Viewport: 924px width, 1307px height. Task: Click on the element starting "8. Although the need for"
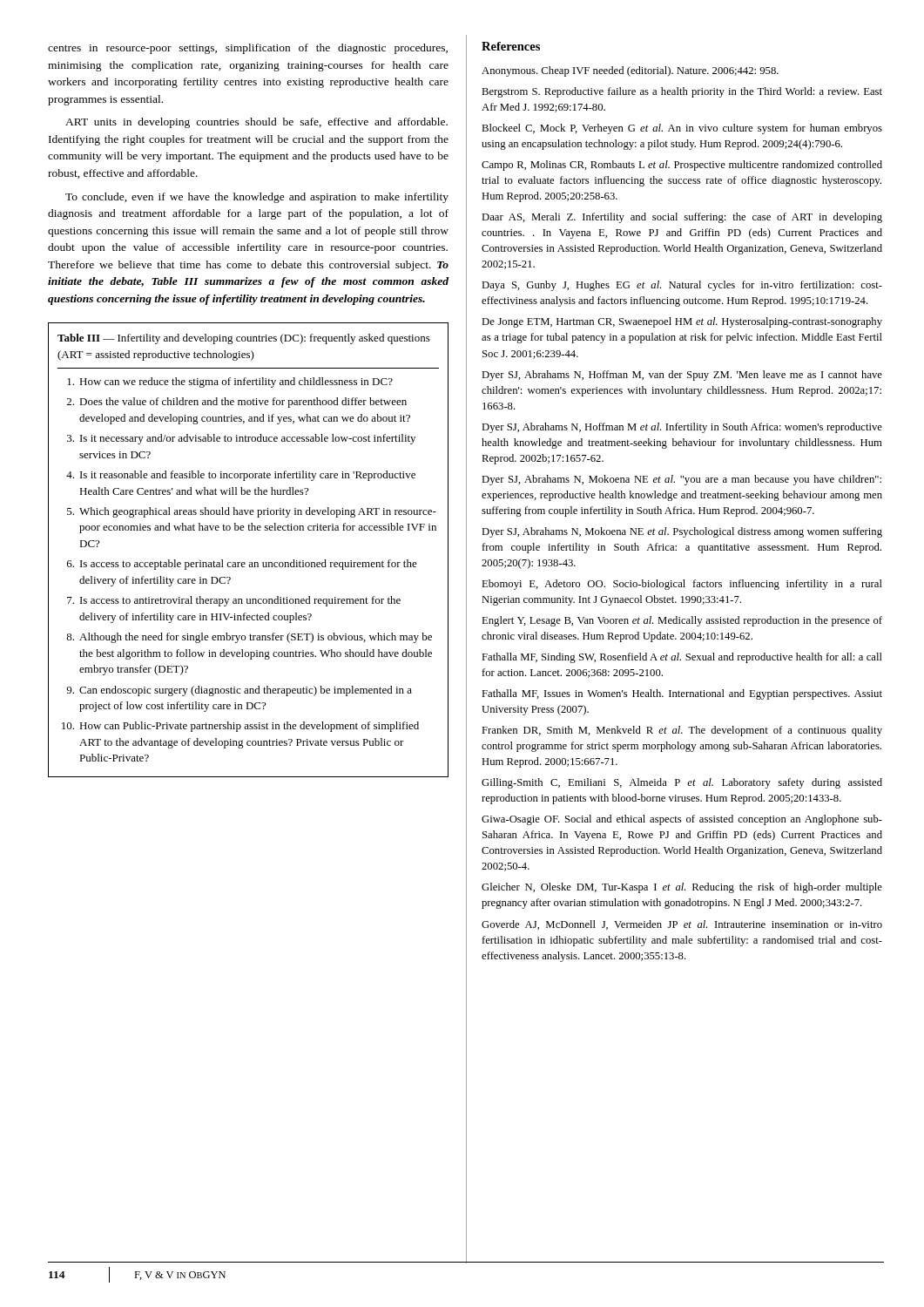[248, 653]
